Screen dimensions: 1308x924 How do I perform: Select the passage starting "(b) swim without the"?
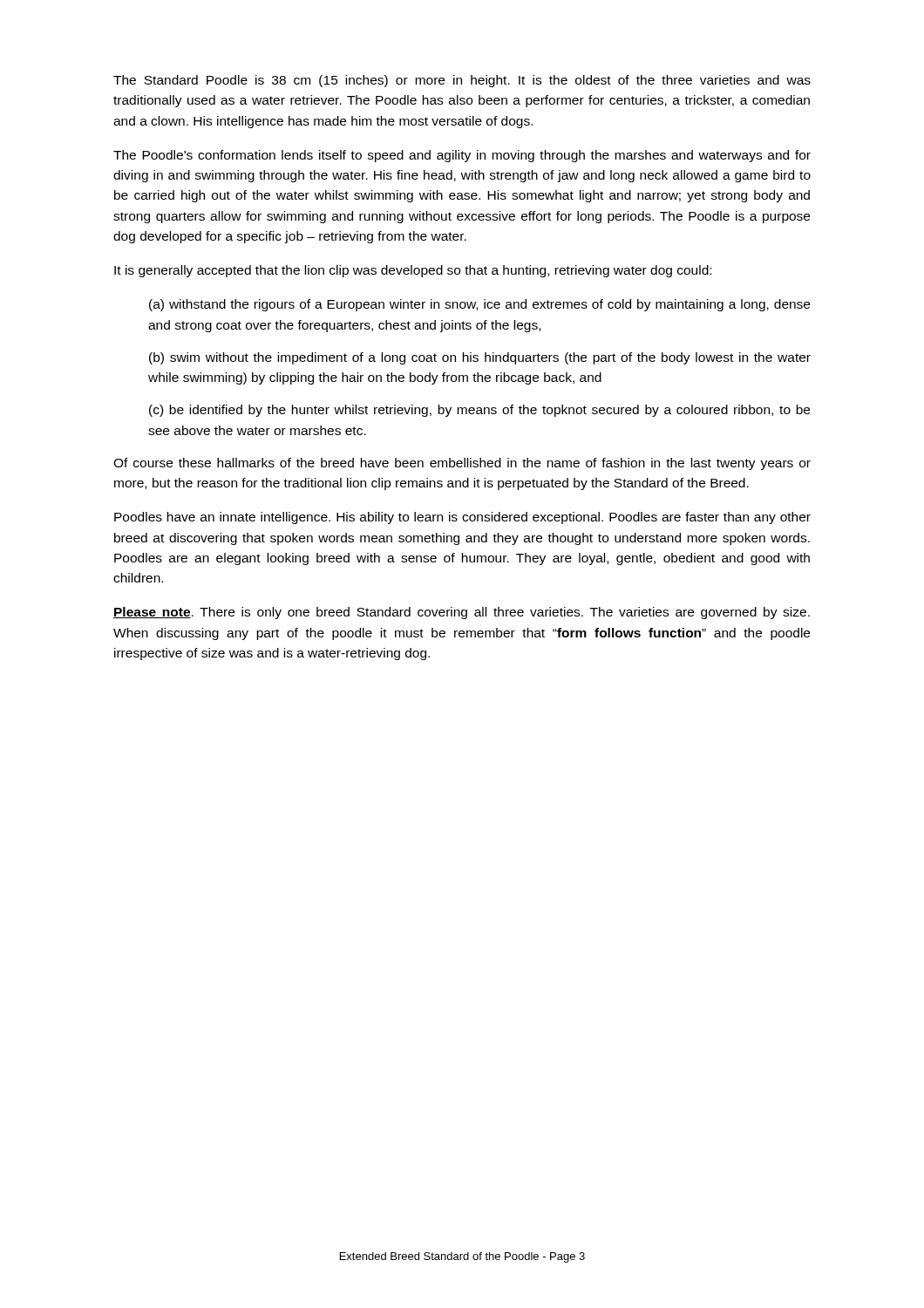tap(479, 367)
